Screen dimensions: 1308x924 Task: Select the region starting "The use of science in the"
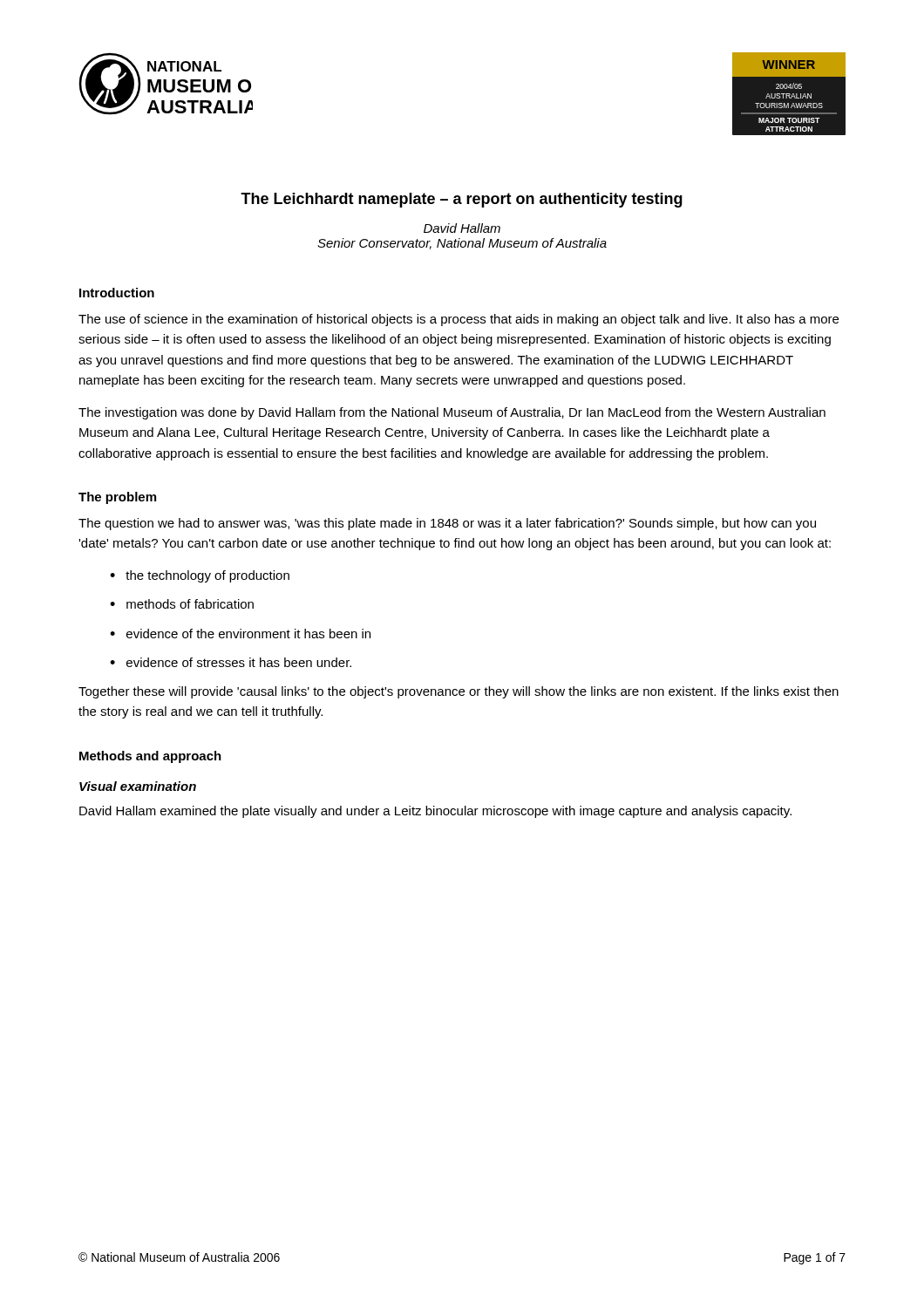point(459,349)
